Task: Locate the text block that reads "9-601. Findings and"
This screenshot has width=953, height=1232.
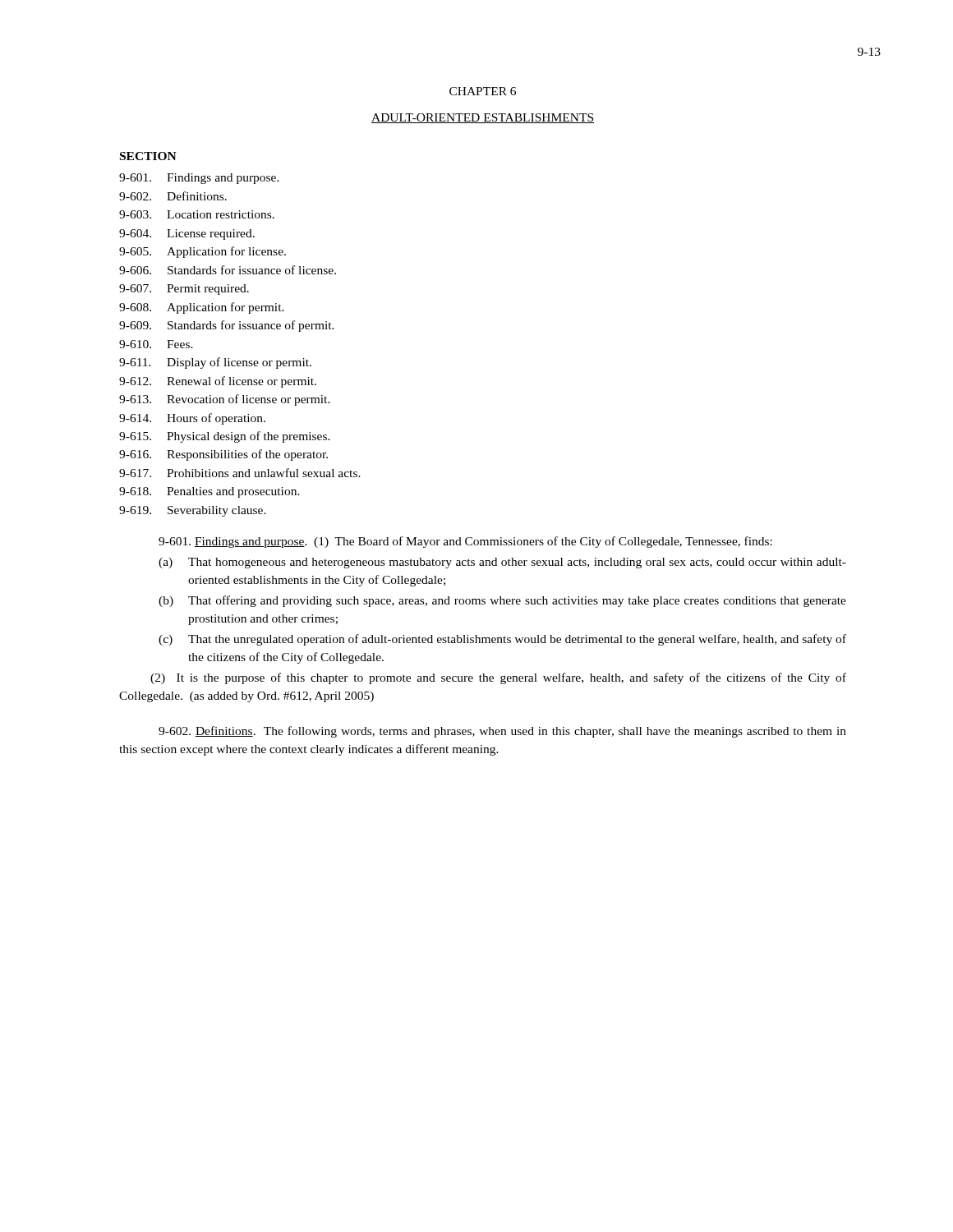Action: [x=465, y=542]
